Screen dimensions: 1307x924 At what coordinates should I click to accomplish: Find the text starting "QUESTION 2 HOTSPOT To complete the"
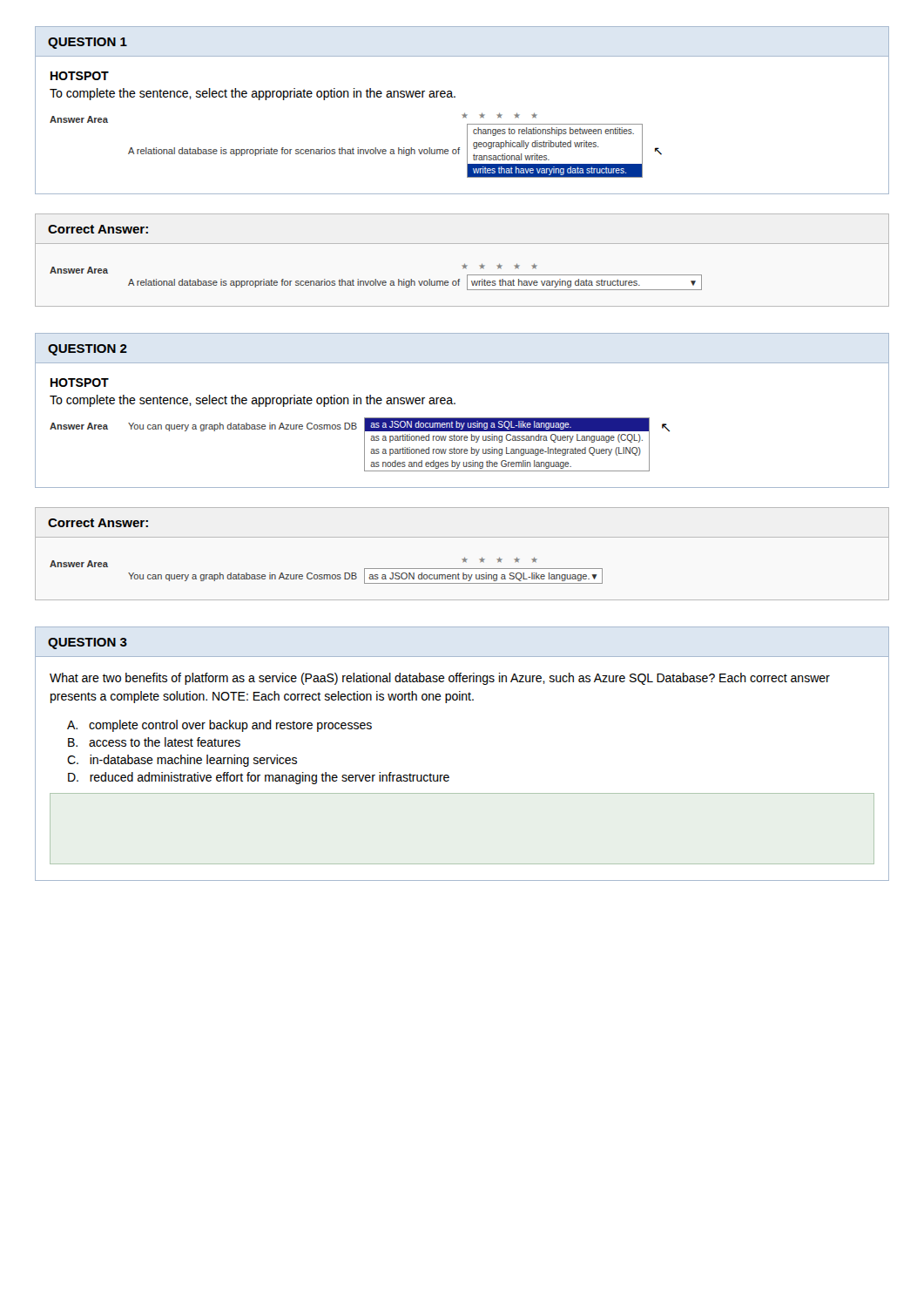pos(462,410)
